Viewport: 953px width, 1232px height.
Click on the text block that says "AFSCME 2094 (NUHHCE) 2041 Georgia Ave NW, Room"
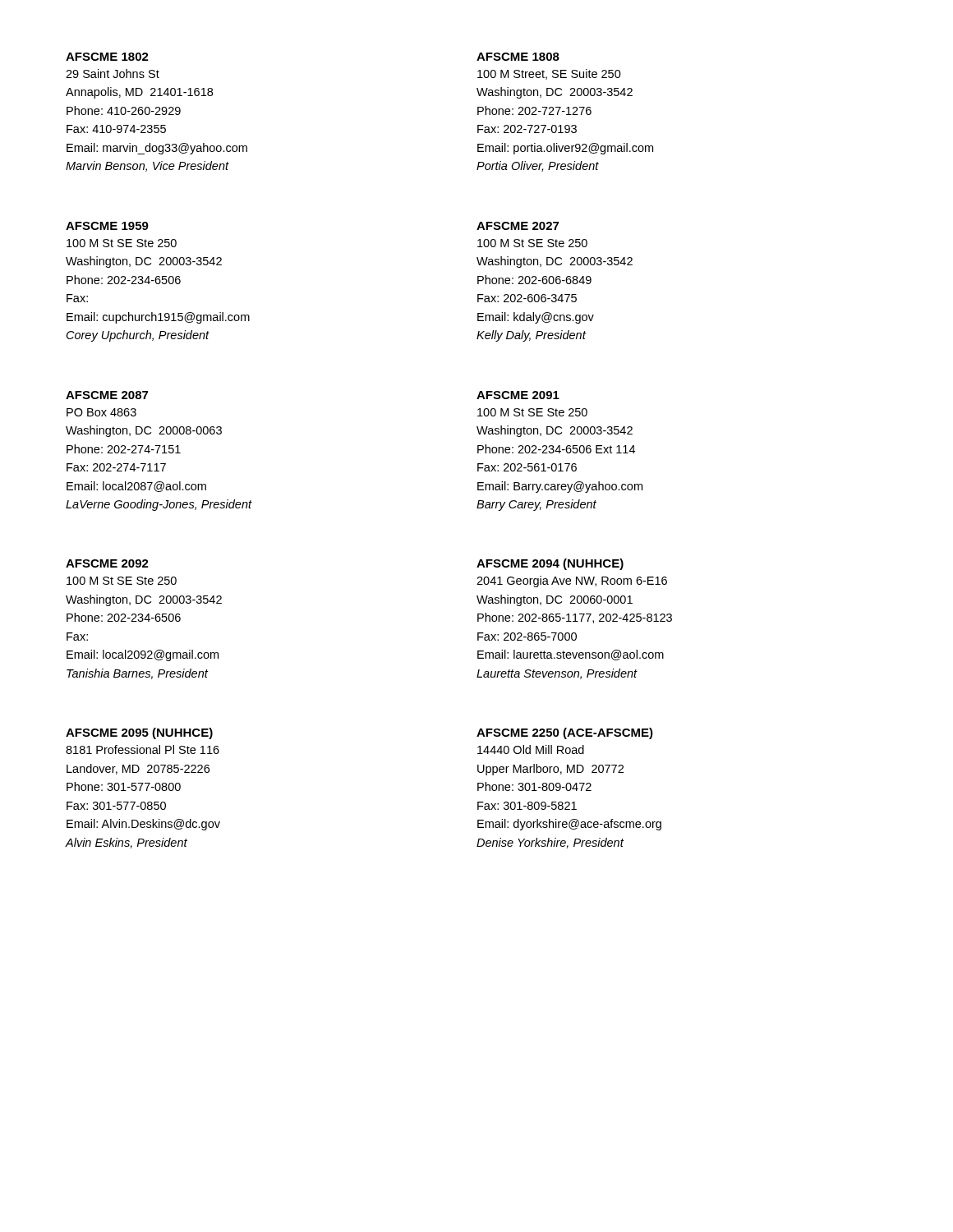pyautogui.click(x=682, y=620)
